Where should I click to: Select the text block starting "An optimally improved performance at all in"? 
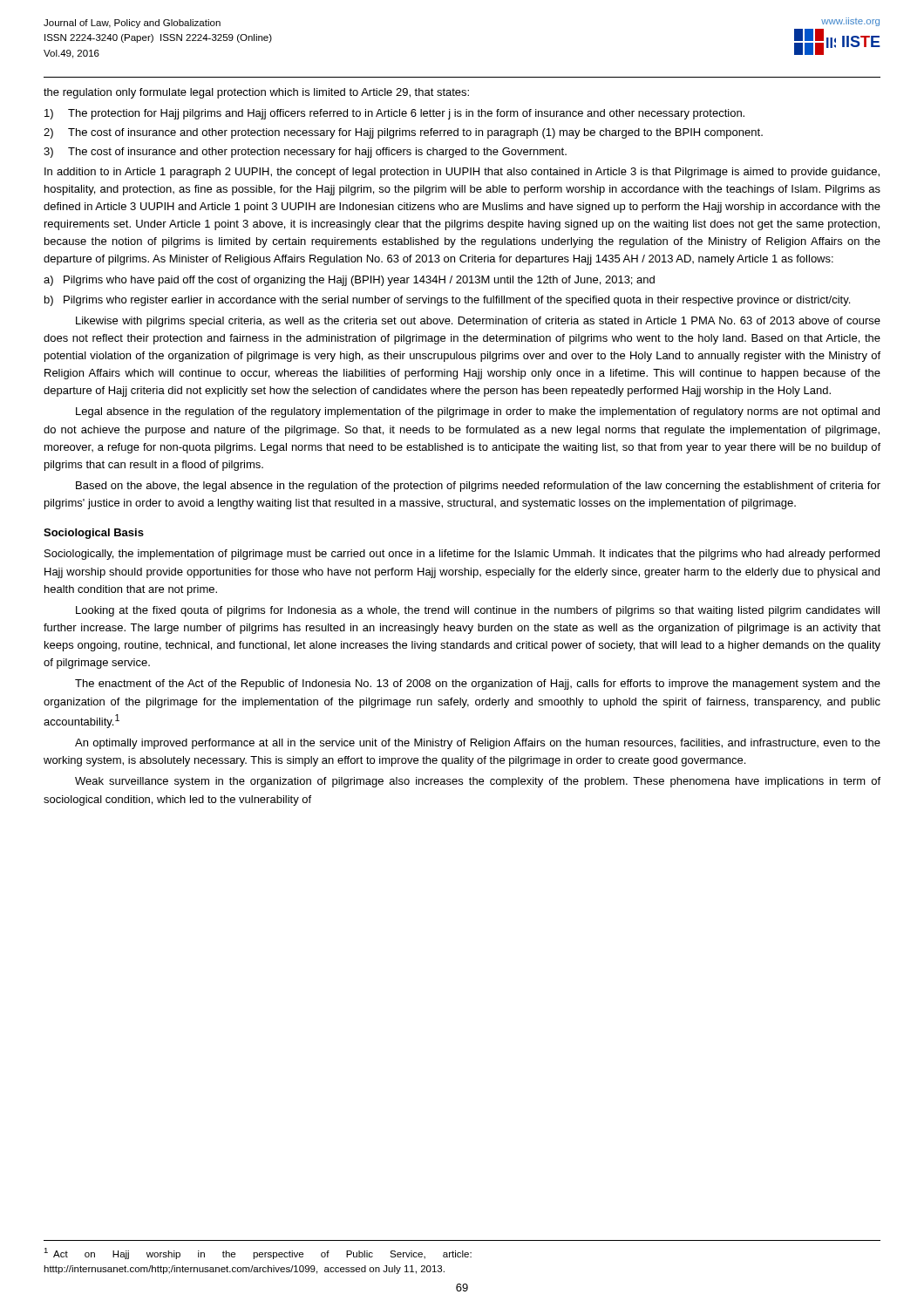[x=462, y=751]
